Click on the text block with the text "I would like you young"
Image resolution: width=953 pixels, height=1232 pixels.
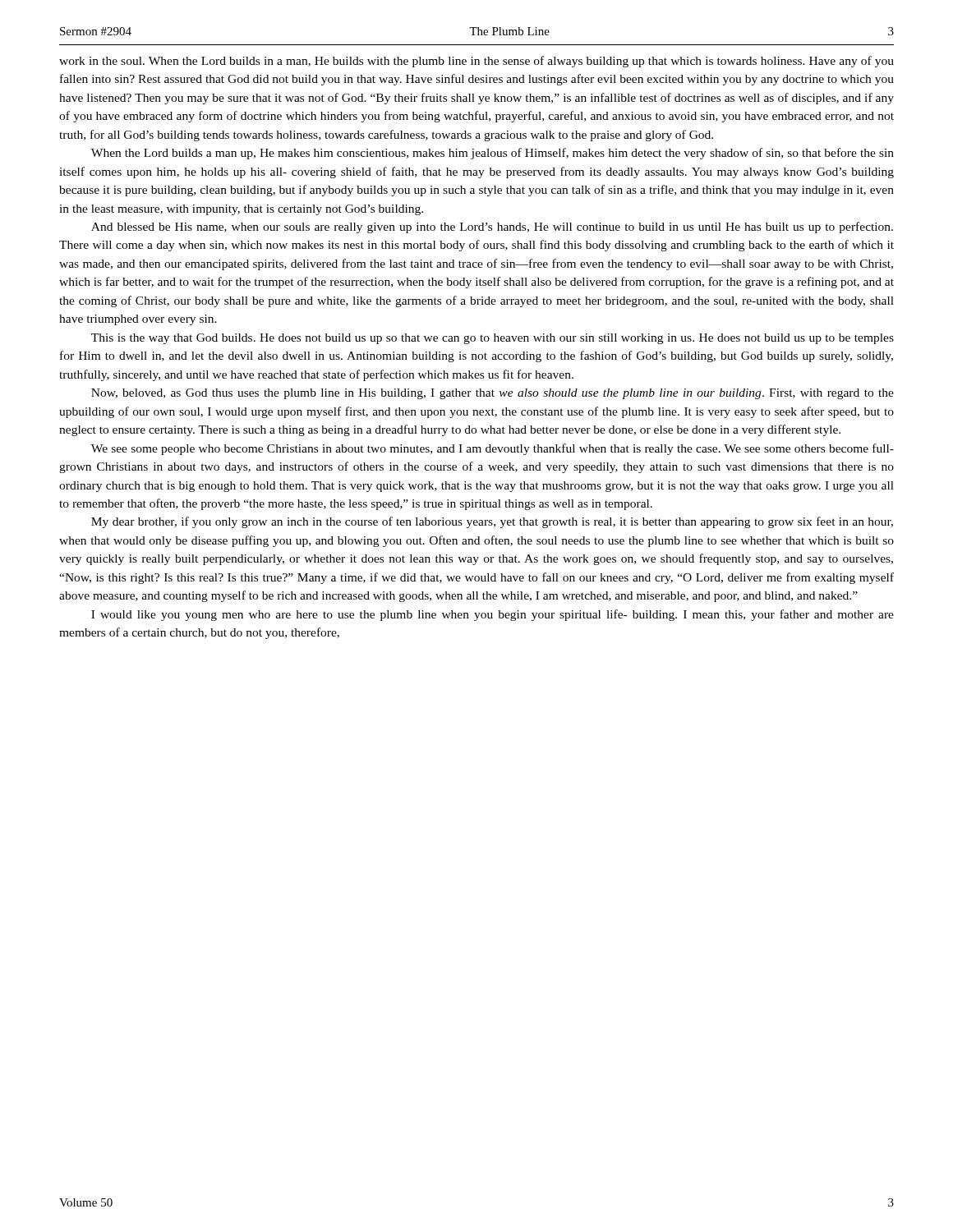[476, 623]
